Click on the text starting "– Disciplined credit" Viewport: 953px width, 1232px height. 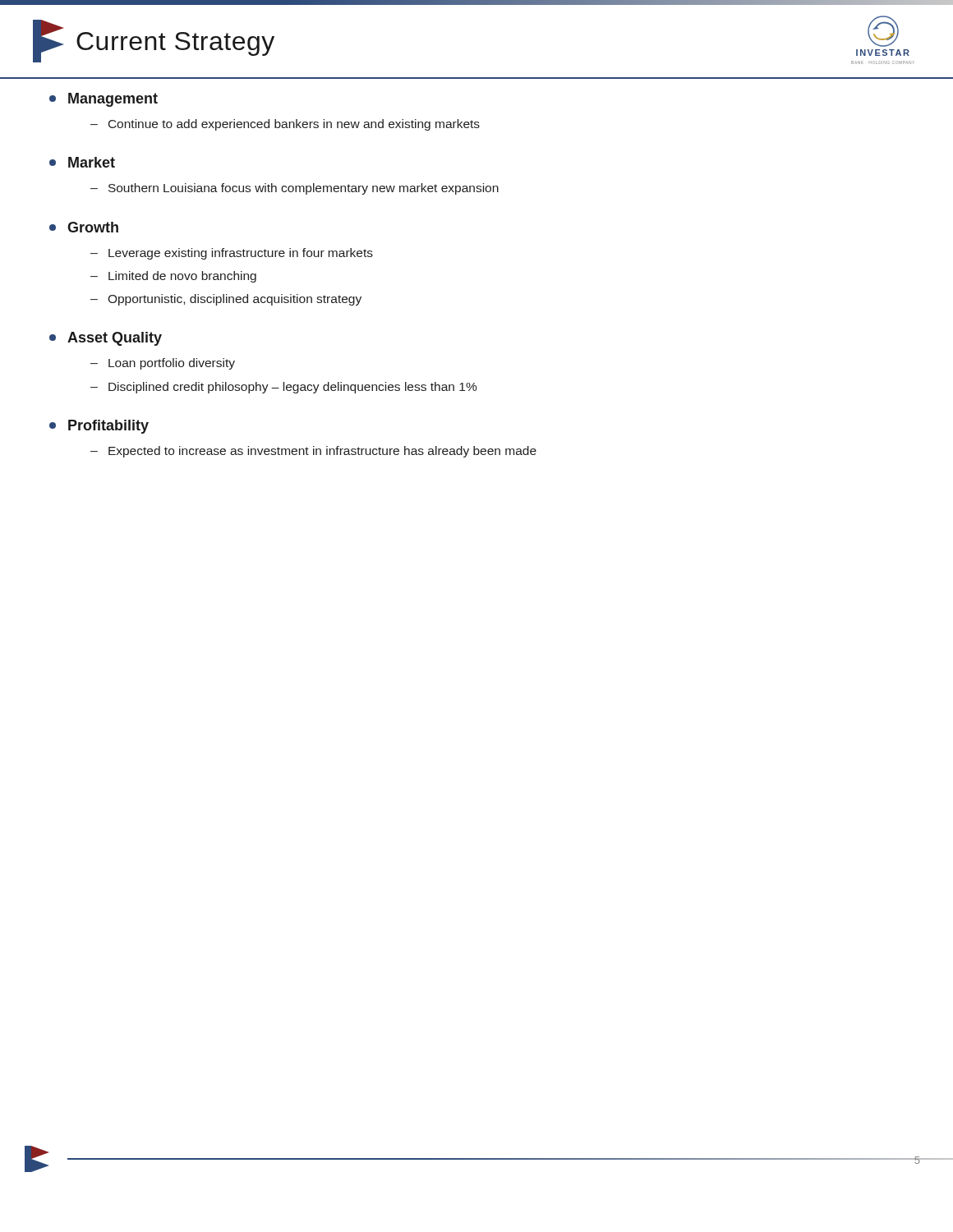pyautogui.click(x=284, y=386)
